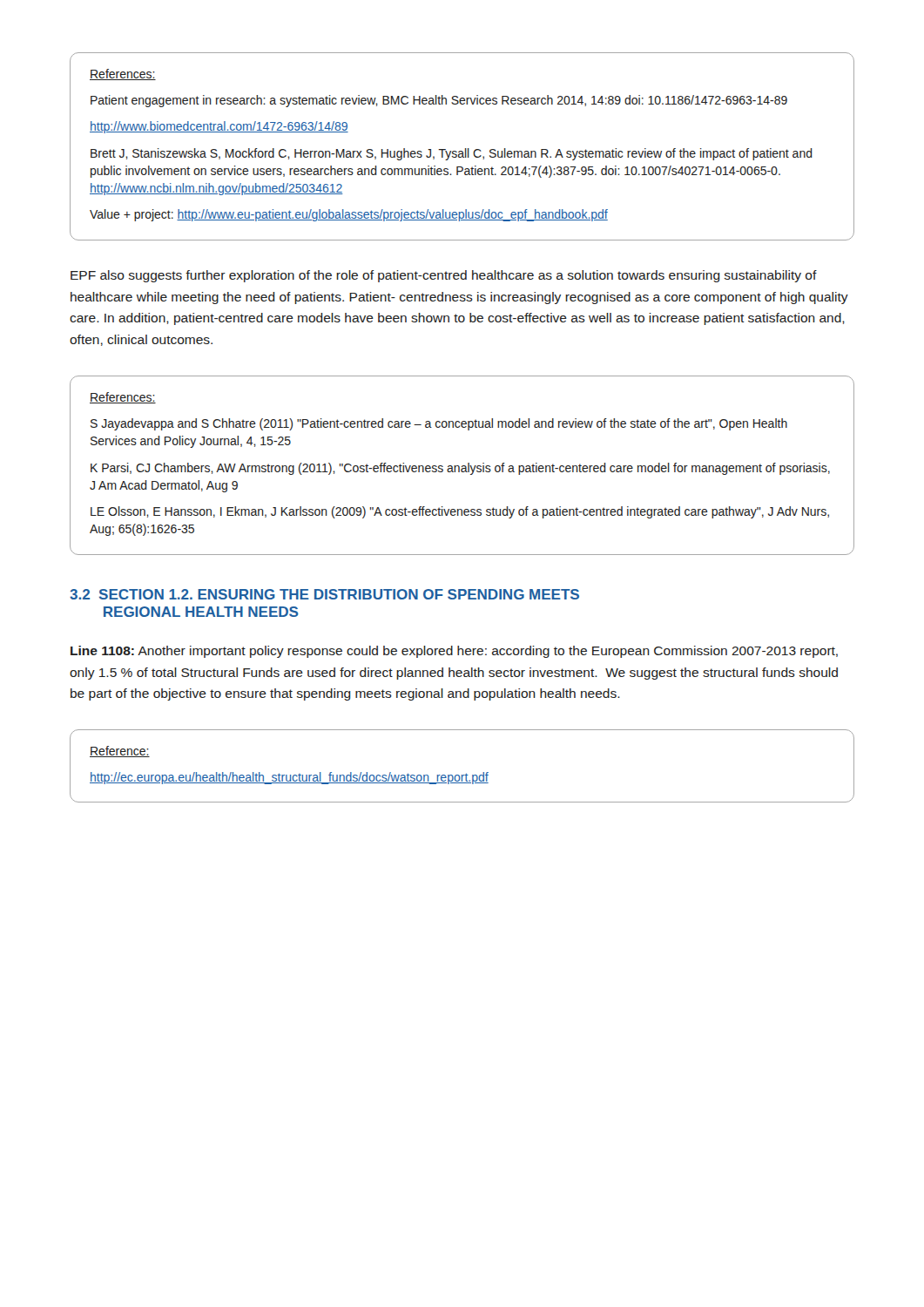The height and width of the screenshot is (1307, 924).
Task: Locate the text starting "References: Patient engagement in research:"
Action: (x=462, y=145)
